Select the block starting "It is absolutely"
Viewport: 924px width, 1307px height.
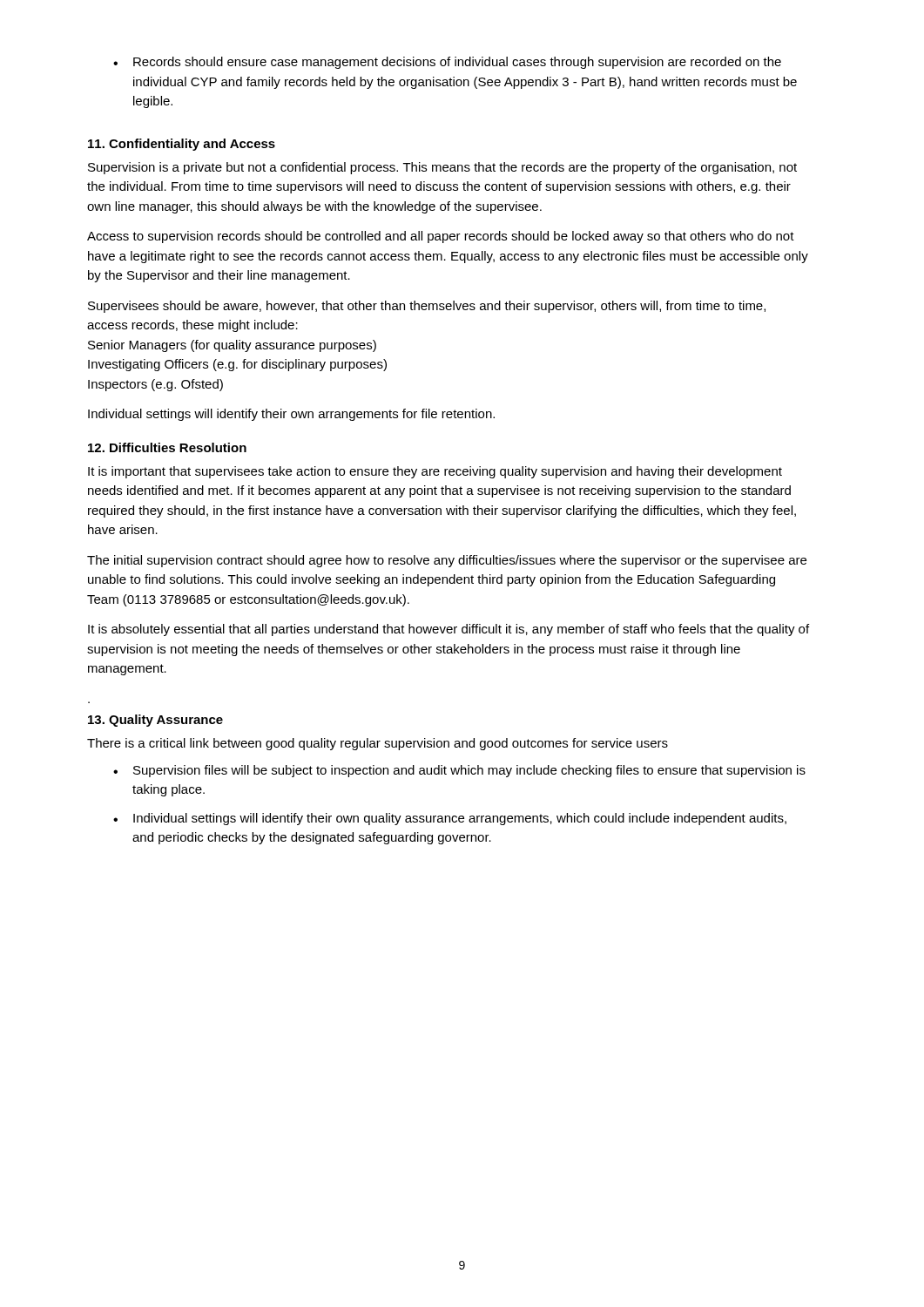tap(448, 648)
